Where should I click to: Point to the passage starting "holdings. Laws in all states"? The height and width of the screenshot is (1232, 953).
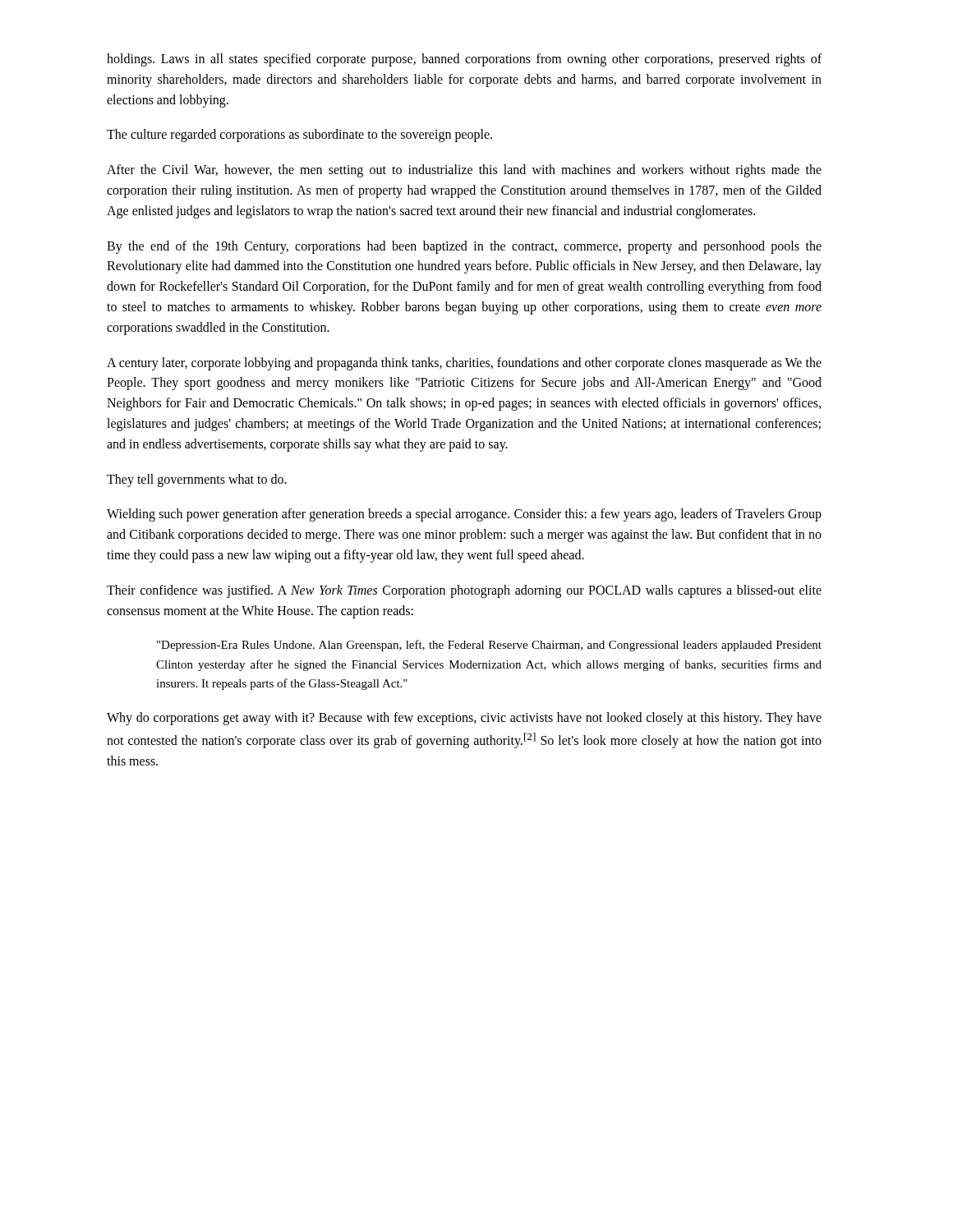click(x=464, y=79)
